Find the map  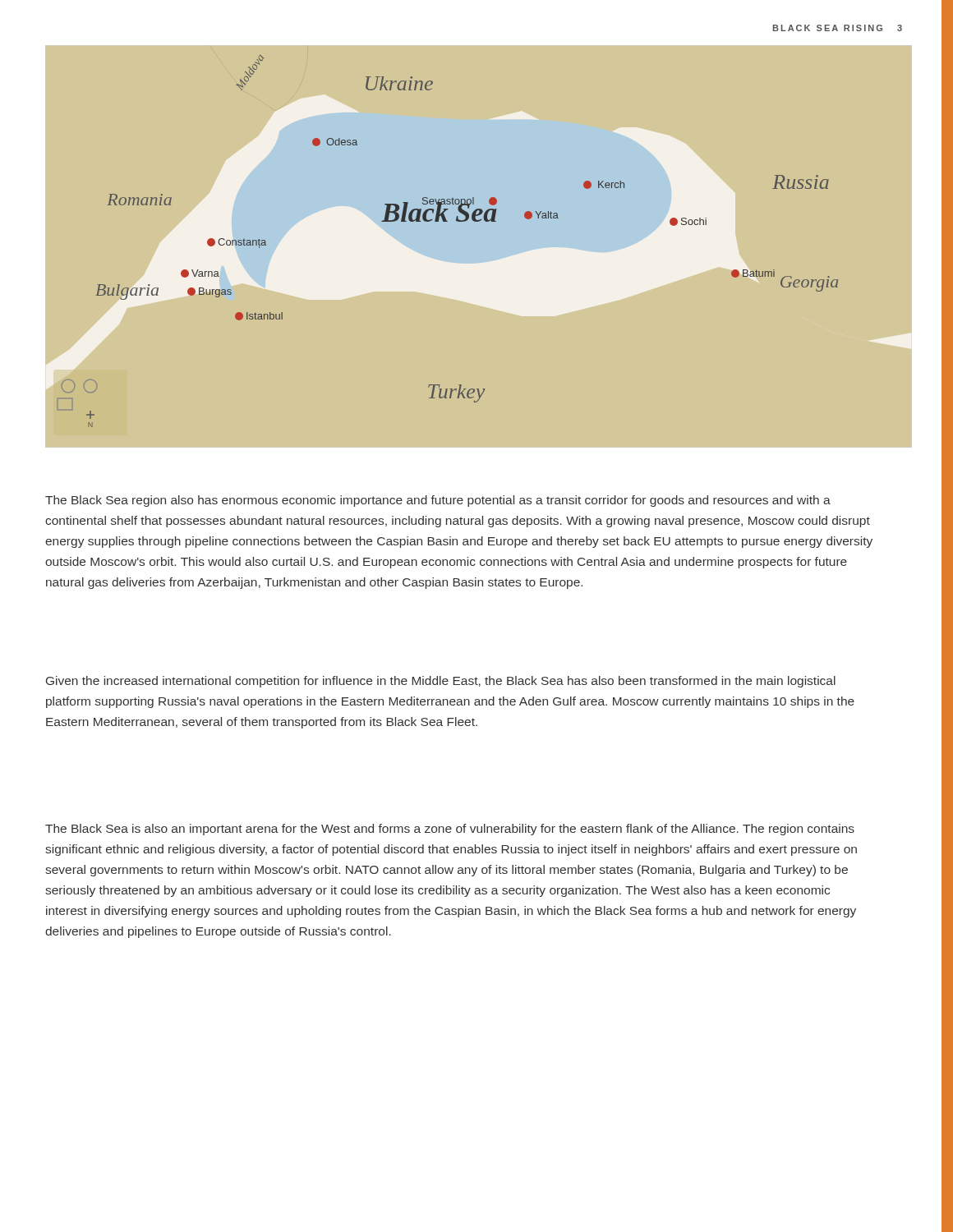[479, 246]
